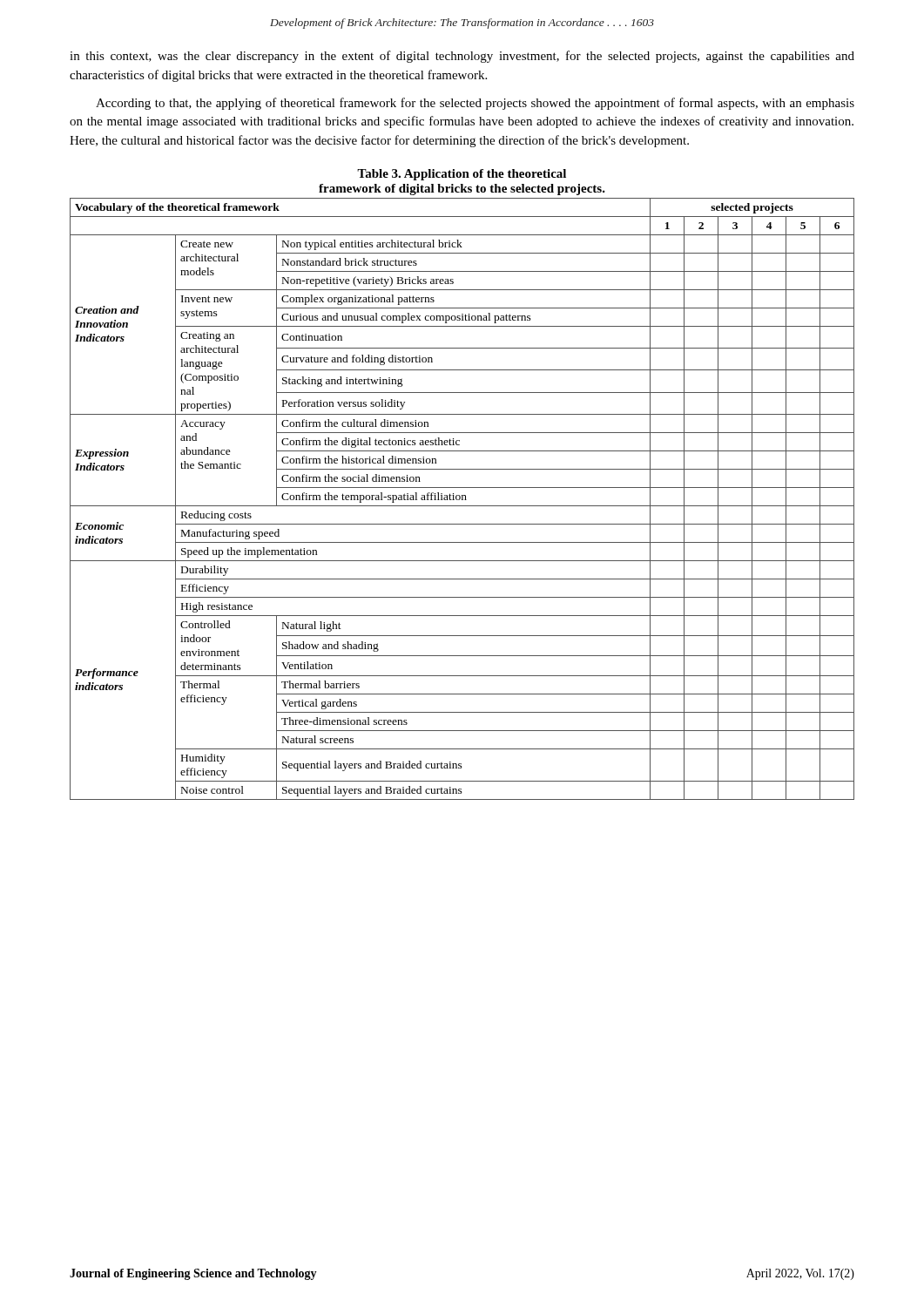Image resolution: width=924 pixels, height=1307 pixels.
Task: Where is the passage that starts "According to that, the applying of theoretical framework"?
Action: pyautogui.click(x=462, y=121)
